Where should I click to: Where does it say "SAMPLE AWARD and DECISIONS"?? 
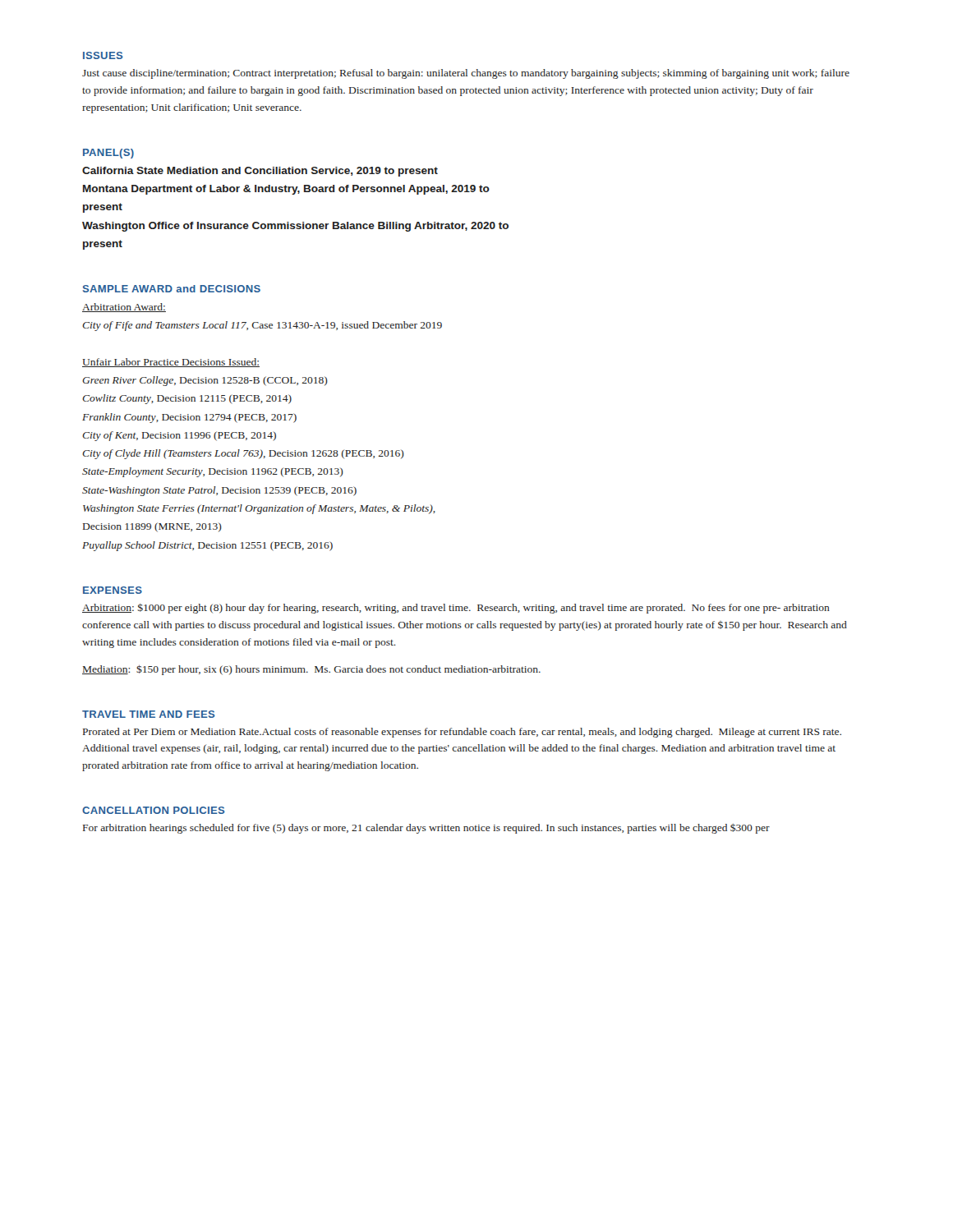(172, 289)
